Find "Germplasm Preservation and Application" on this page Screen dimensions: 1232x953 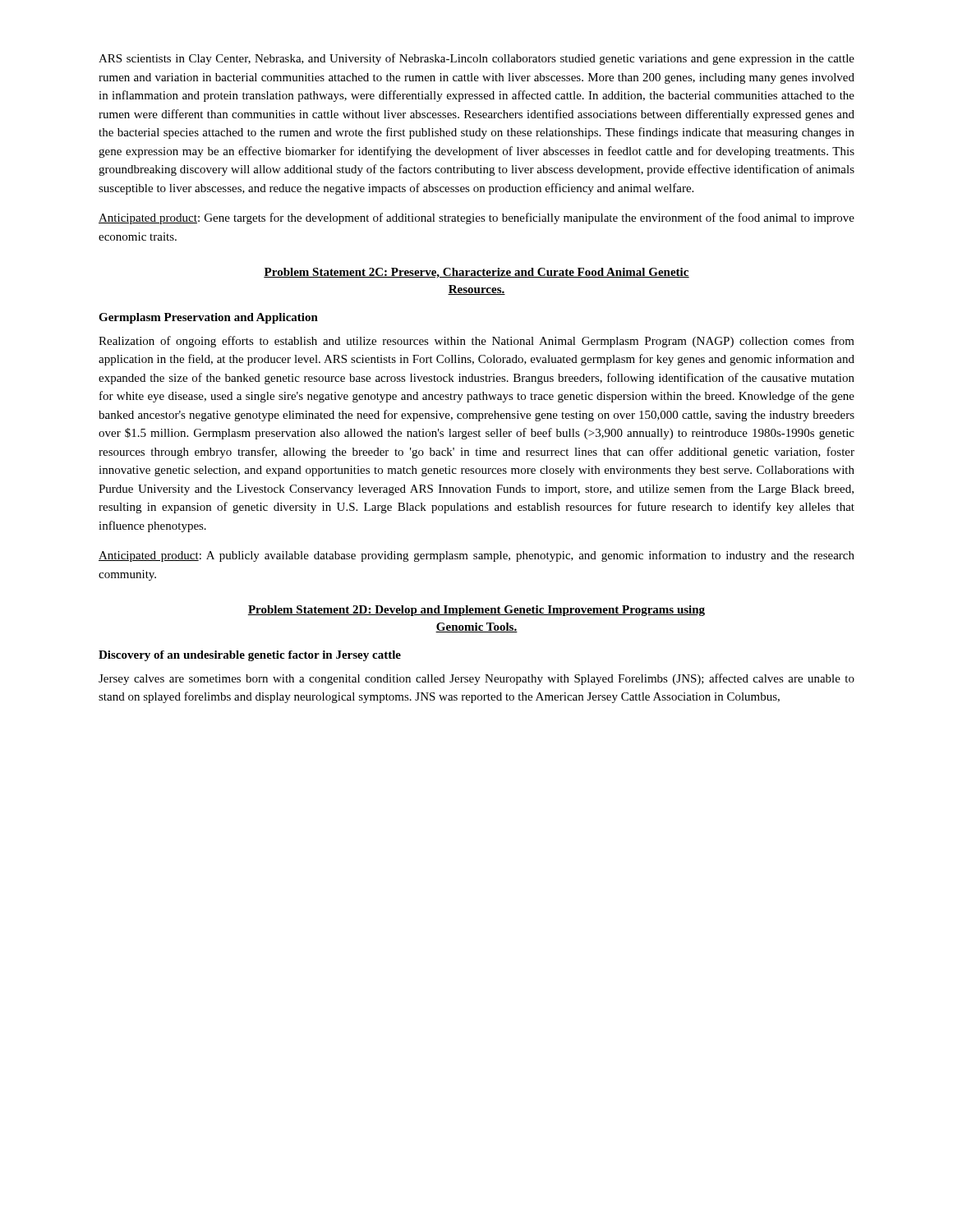click(x=208, y=317)
